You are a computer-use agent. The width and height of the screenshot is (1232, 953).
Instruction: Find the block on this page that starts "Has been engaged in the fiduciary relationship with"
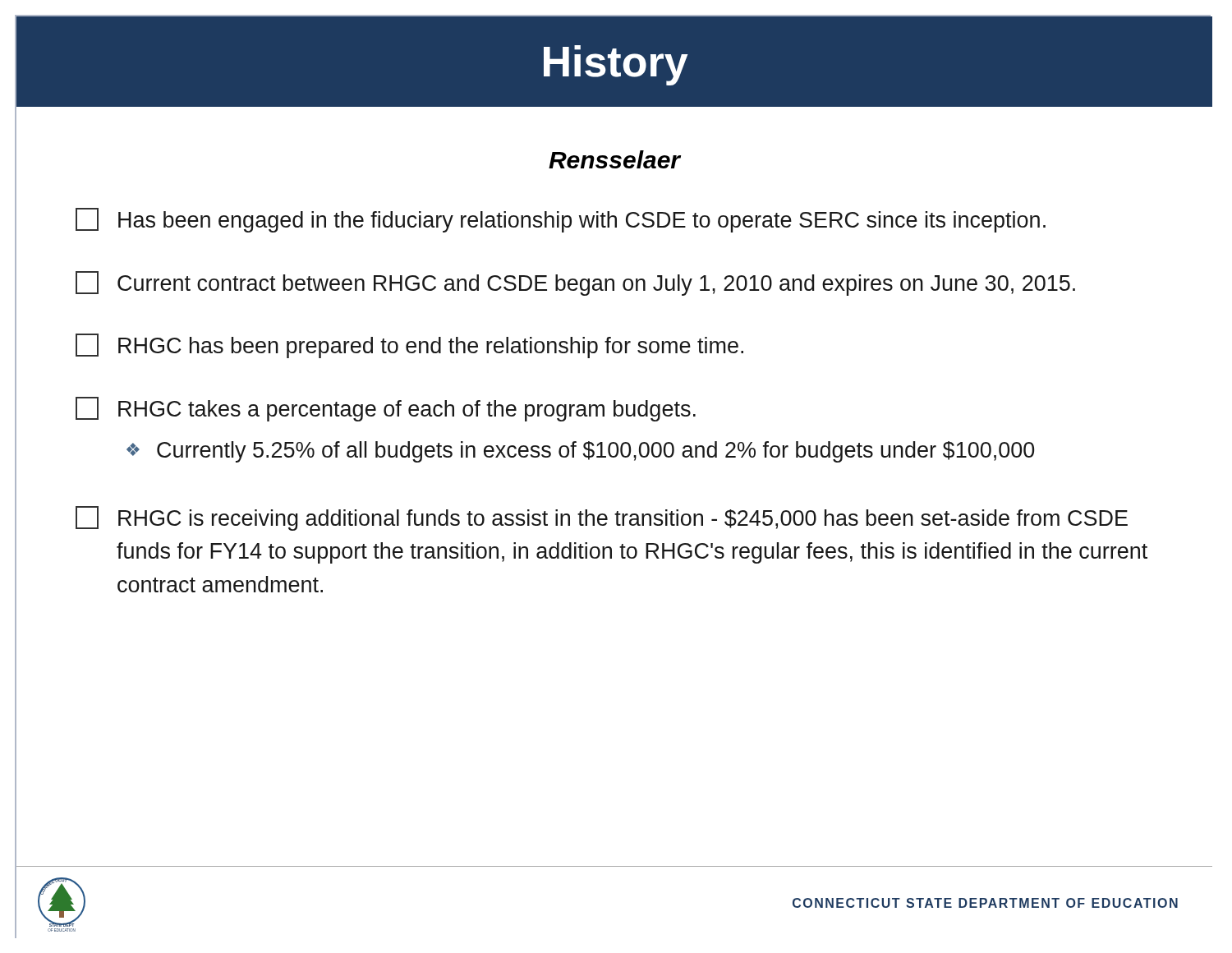[x=614, y=220]
